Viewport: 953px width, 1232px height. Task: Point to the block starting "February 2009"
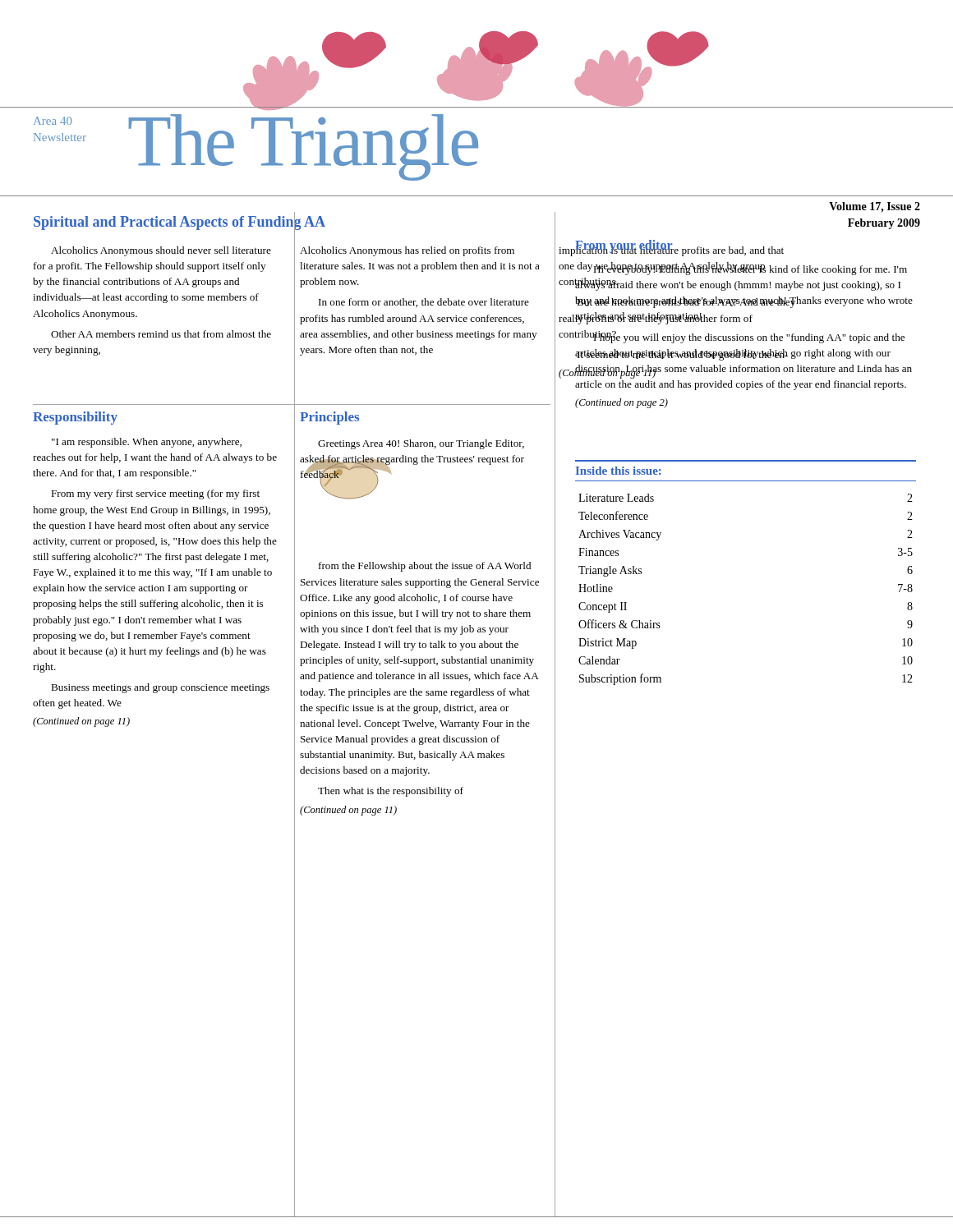pos(884,223)
